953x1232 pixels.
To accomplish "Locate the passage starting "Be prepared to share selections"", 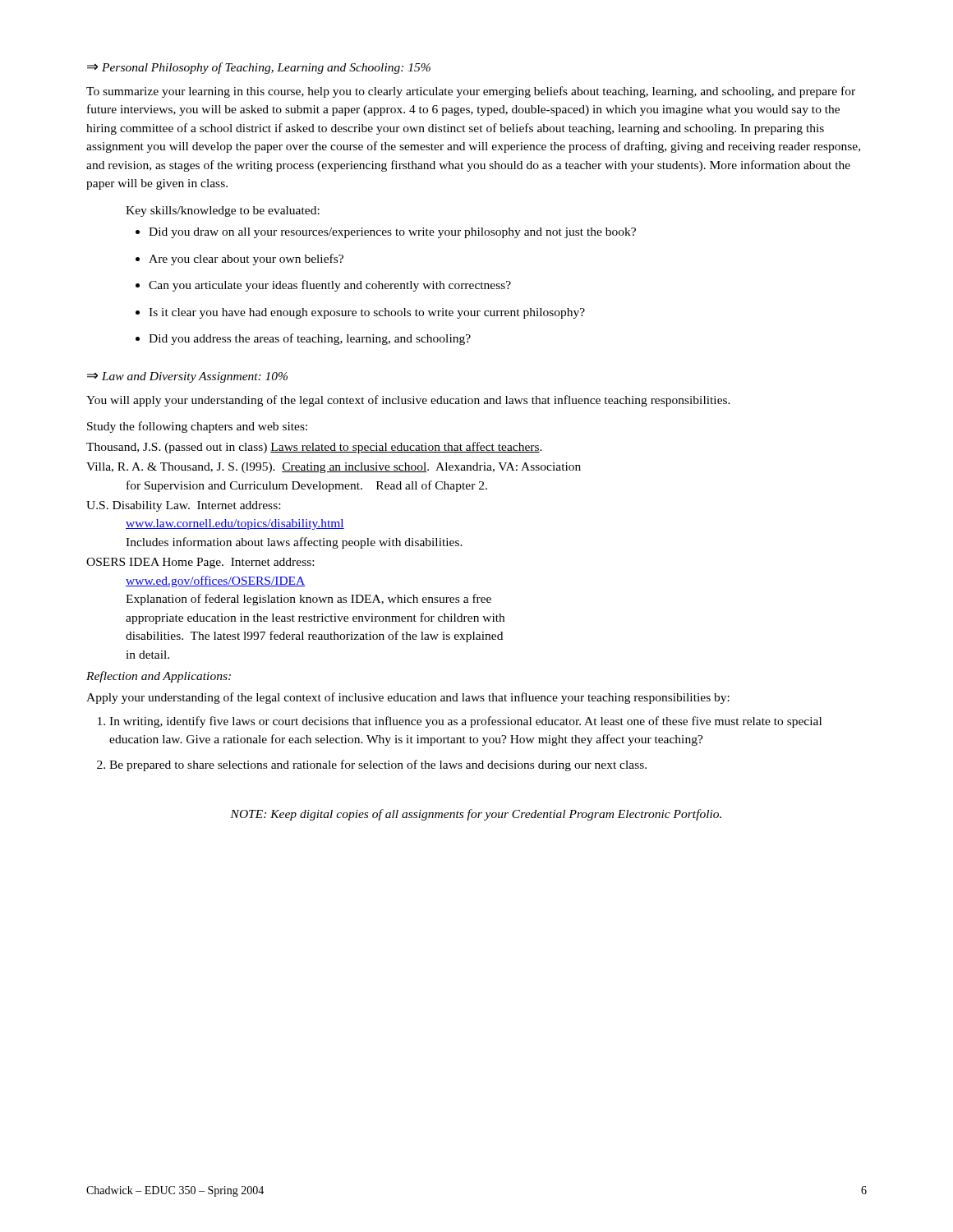I will (488, 765).
